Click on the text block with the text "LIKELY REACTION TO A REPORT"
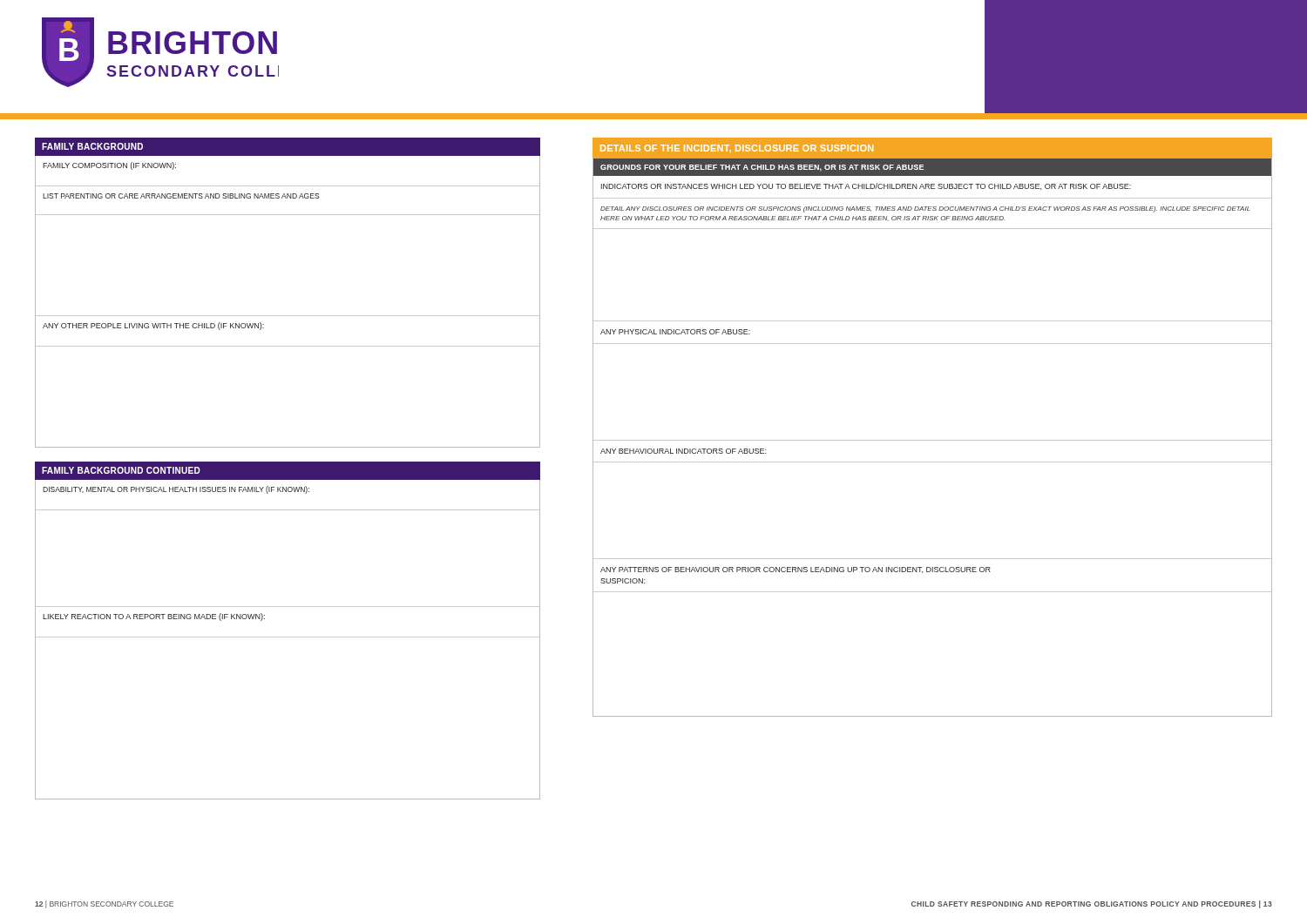Image resolution: width=1307 pixels, height=924 pixels. pyautogui.click(x=154, y=617)
